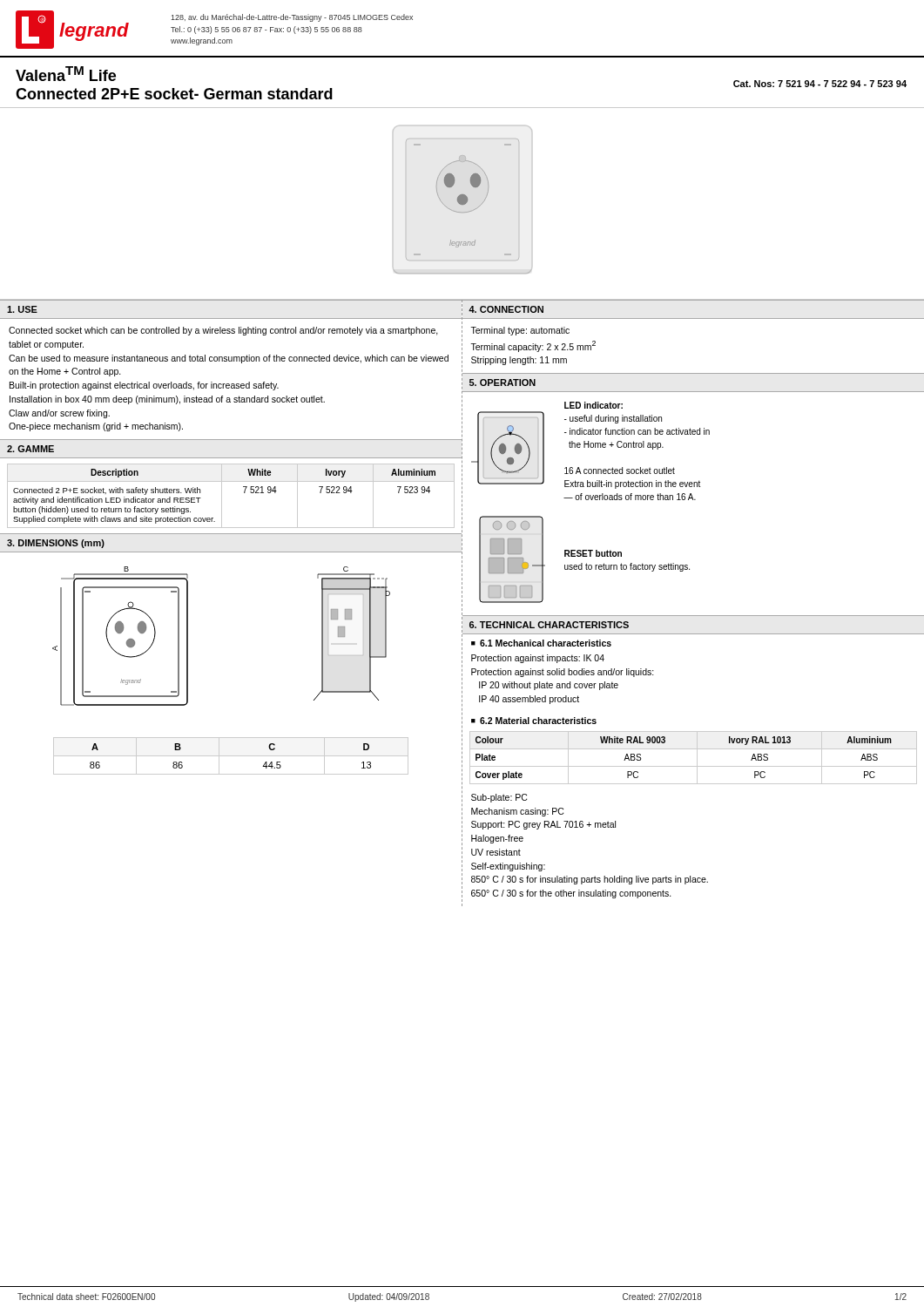Viewport: 924px width, 1307px height.
Task: Select the text block that reads "Connected socket which can be controlled by"
Action: point(229,378)
